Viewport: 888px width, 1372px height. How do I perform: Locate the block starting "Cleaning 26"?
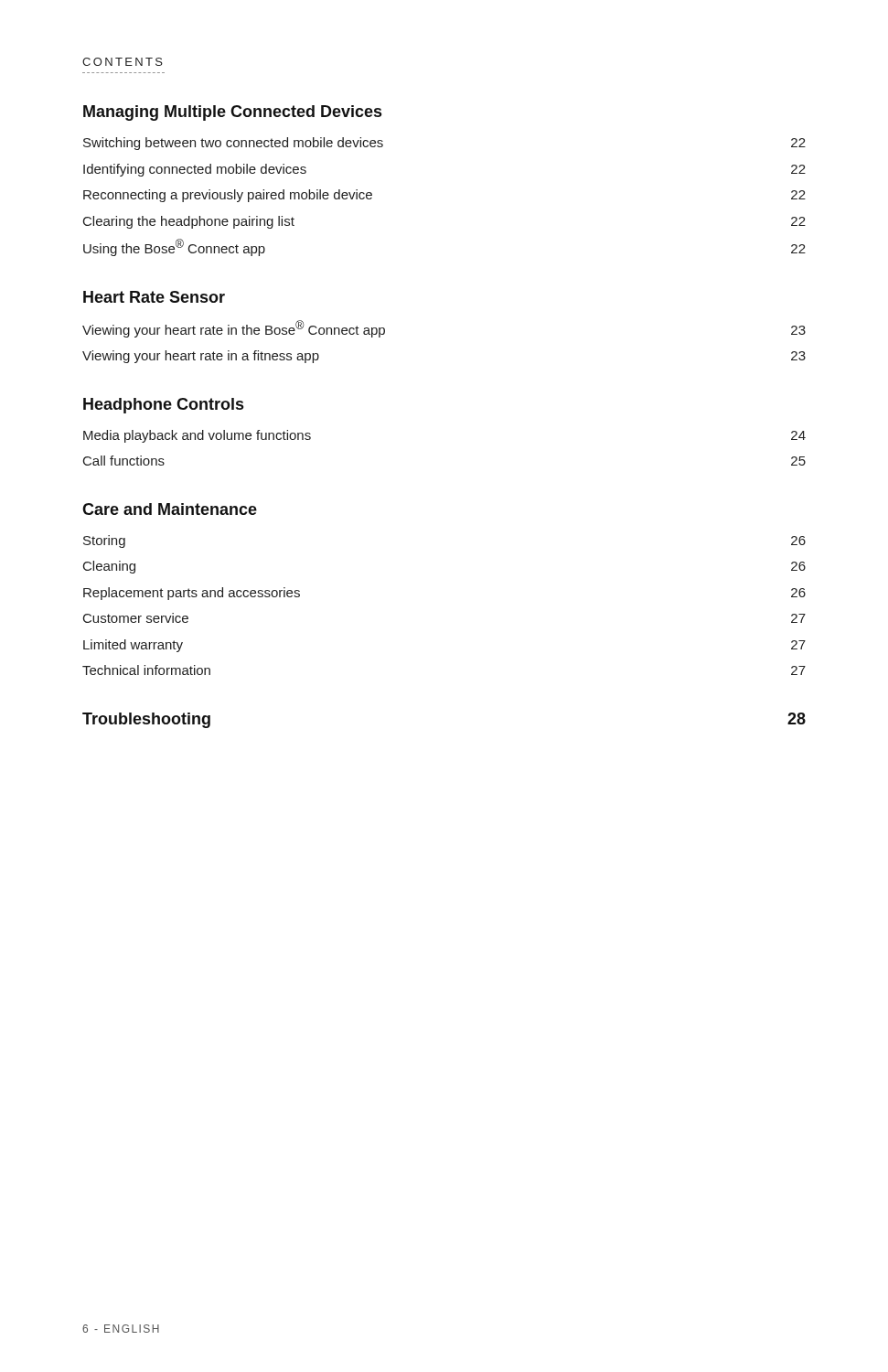click(x=109, y=567)
